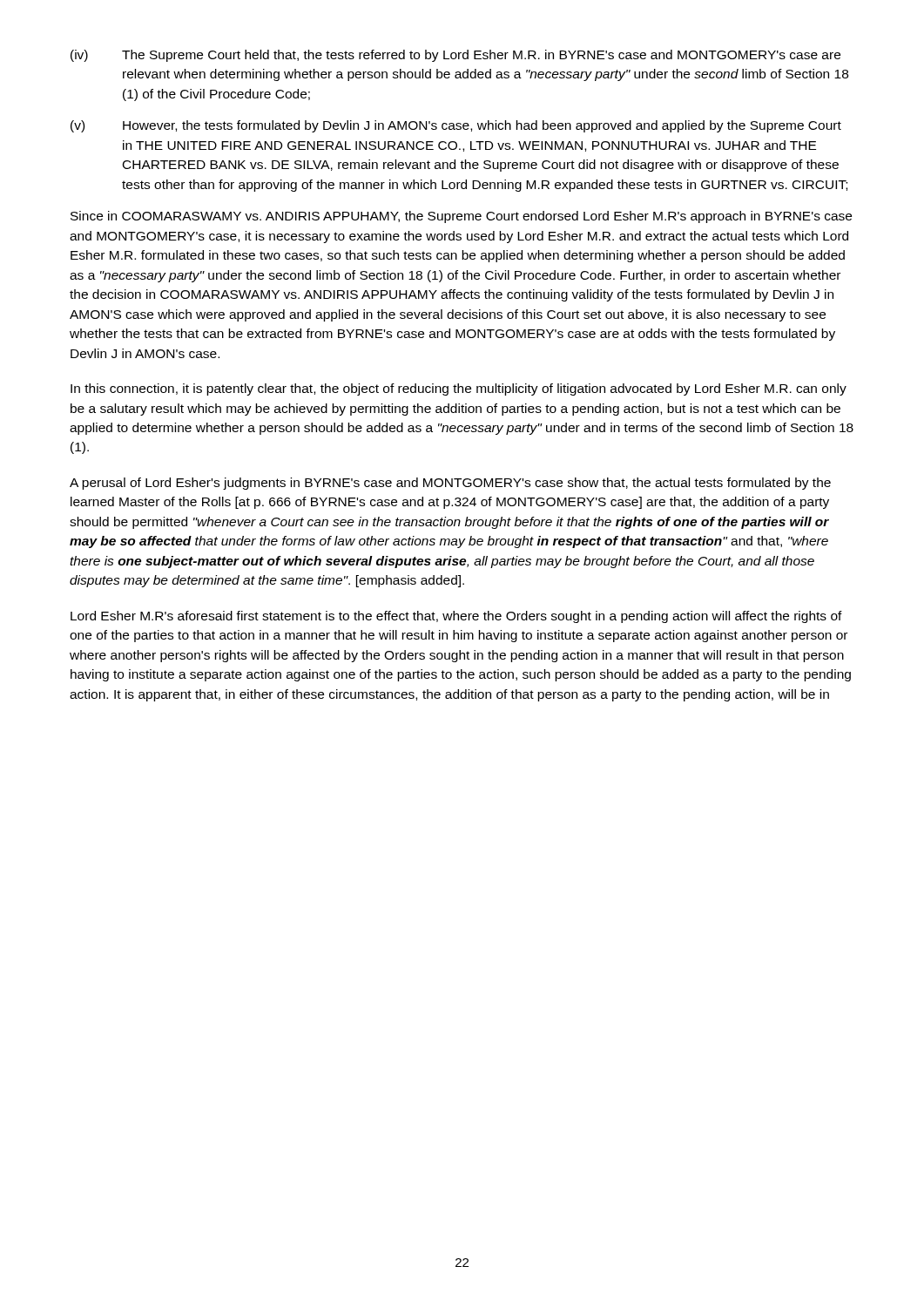The image size is (924, 1307).
Task: Click on the region starting "(v) However, the tests formulated by Devlin J"
Action: pyautogui.click(x=462, y=155)
